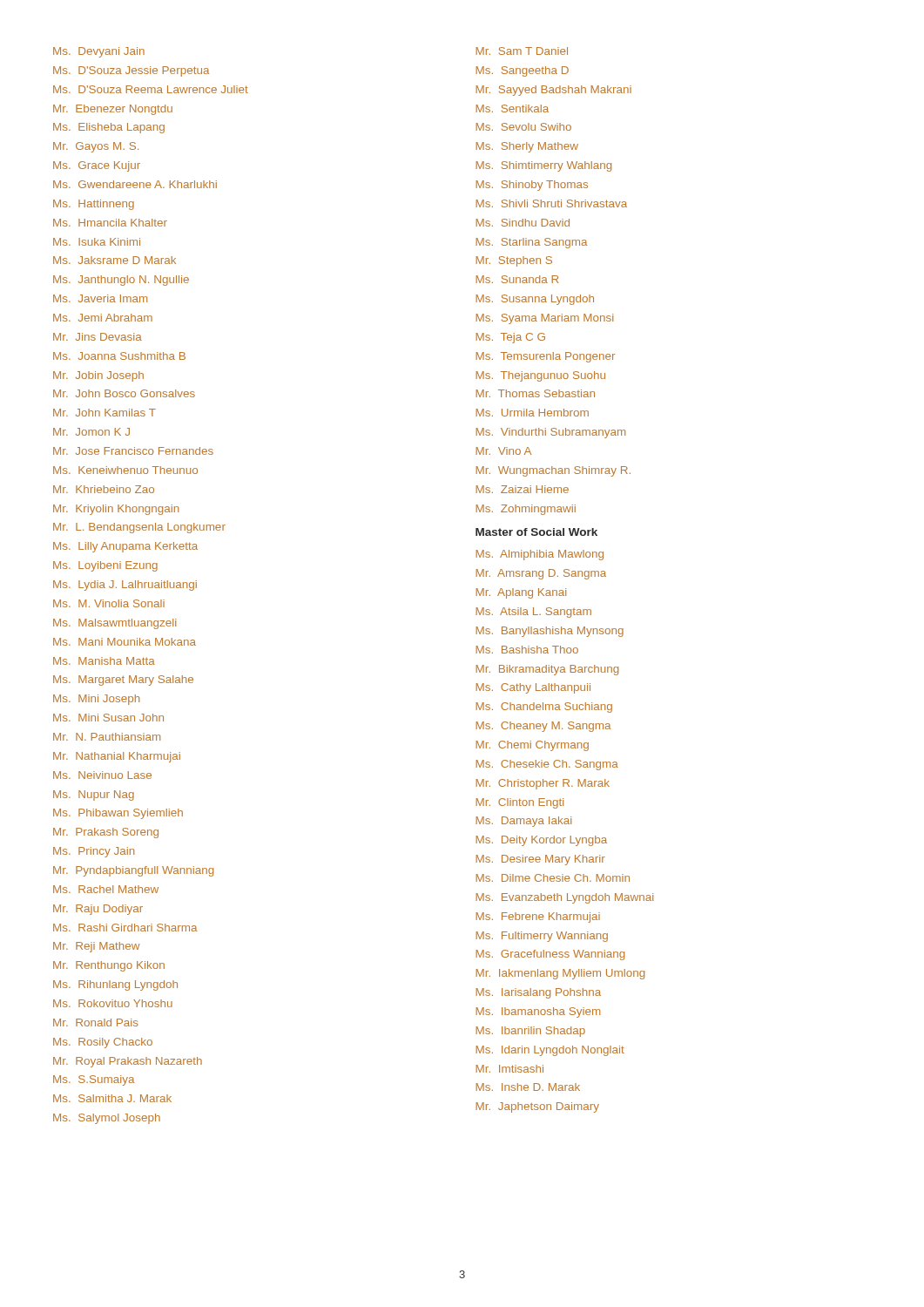This screenshot has height=1307, width=924.
Task: Navigate to the region starting "Ms. Dilme Chesie Ch. Momin"
Action: (553, 878)
